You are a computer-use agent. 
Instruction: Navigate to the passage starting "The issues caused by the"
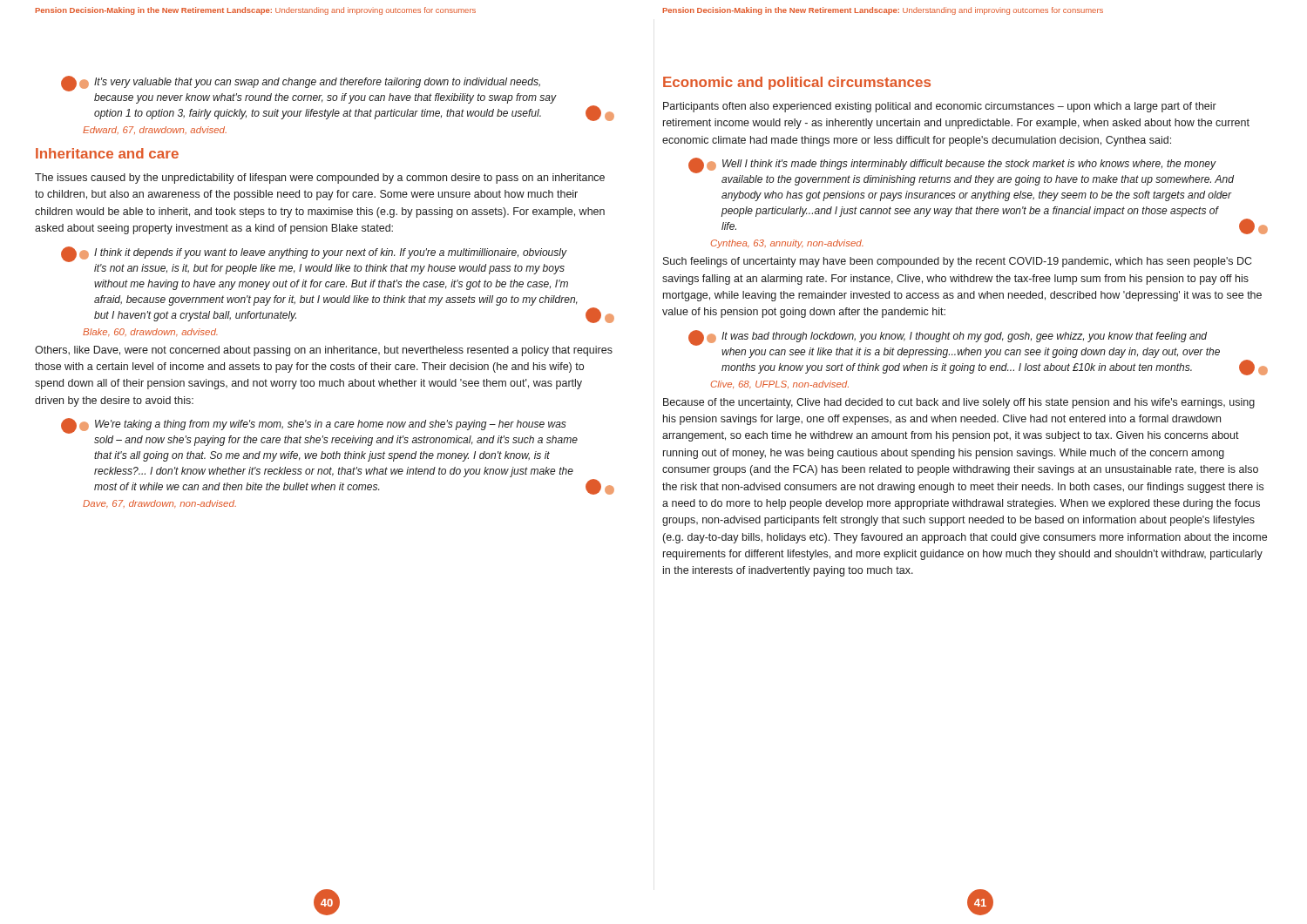point(320,203)
